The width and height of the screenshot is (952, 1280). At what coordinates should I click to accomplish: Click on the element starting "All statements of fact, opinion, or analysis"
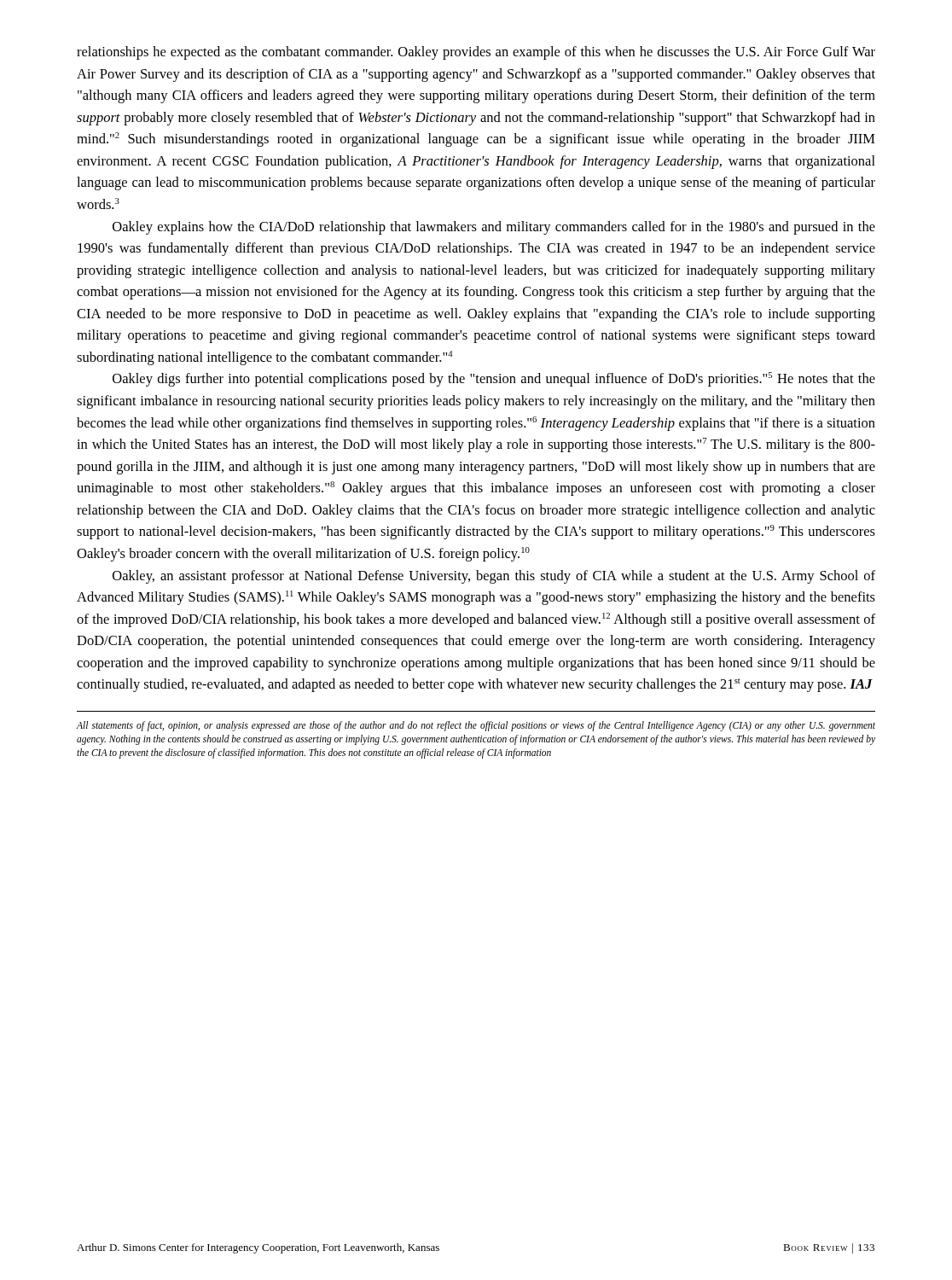pyautogui.click(x=476, y=739)
